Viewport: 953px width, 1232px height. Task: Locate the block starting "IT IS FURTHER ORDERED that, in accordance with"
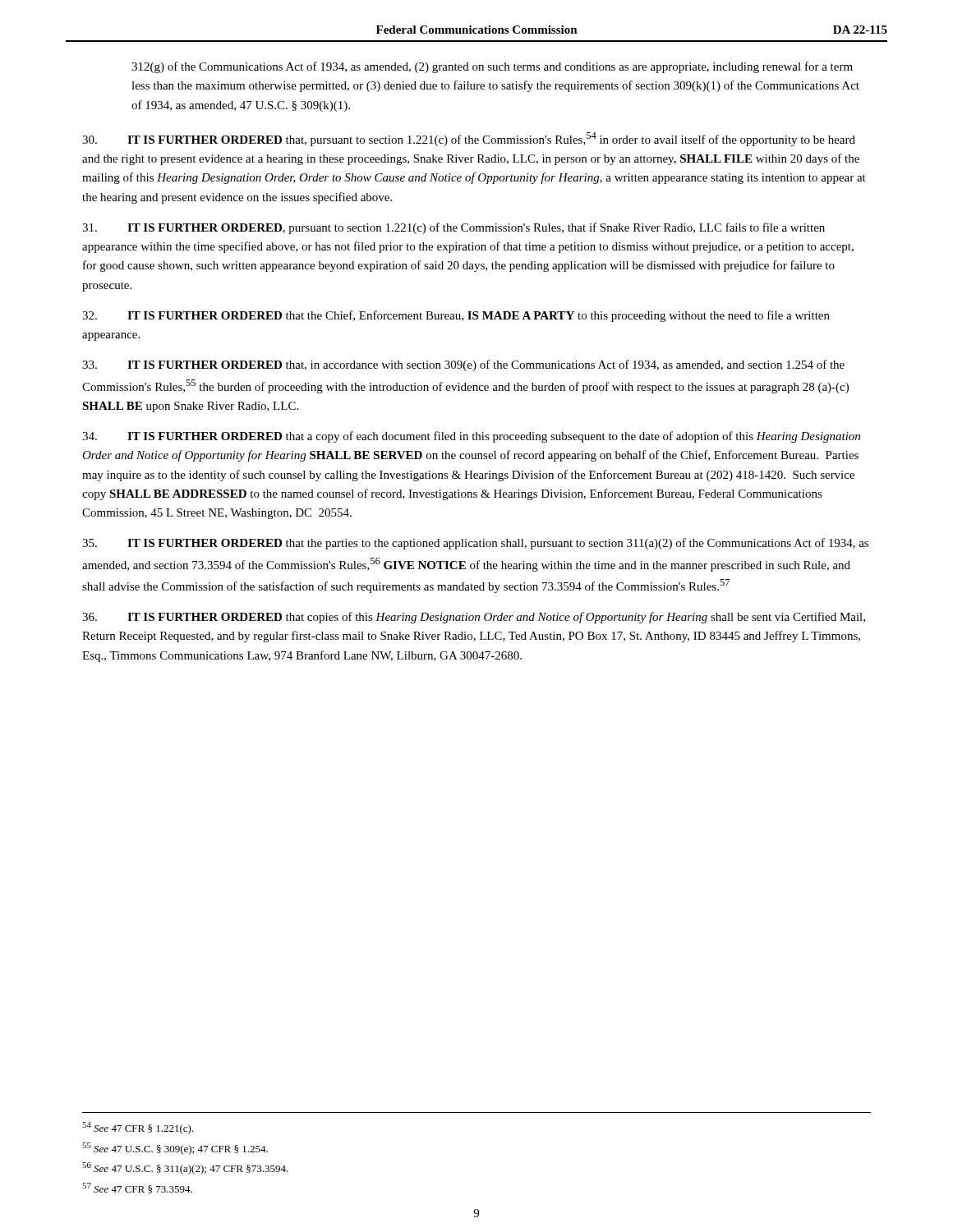pos(466,384)
